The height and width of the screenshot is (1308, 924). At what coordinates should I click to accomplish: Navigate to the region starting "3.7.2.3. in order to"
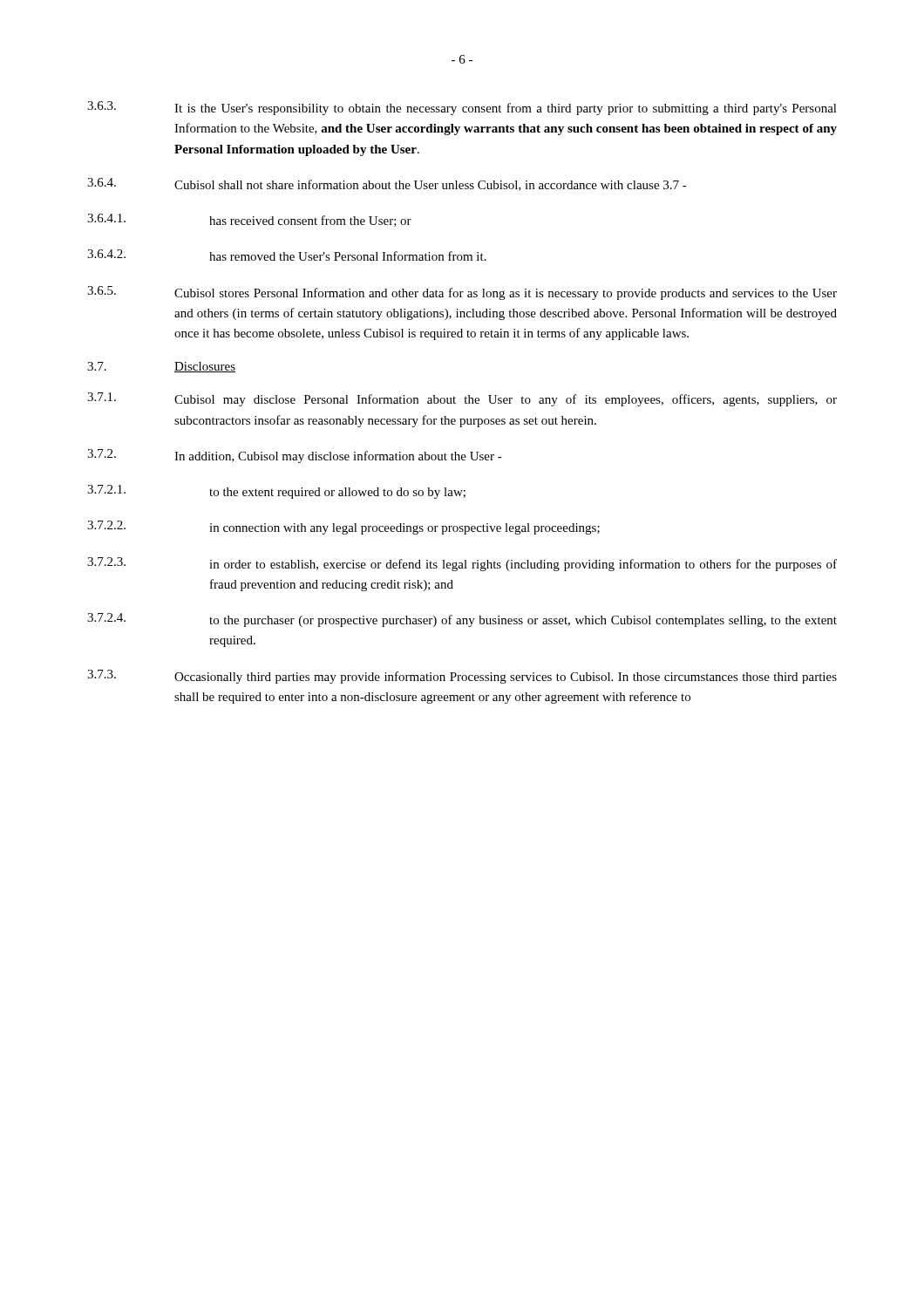[x=462, y=574]
